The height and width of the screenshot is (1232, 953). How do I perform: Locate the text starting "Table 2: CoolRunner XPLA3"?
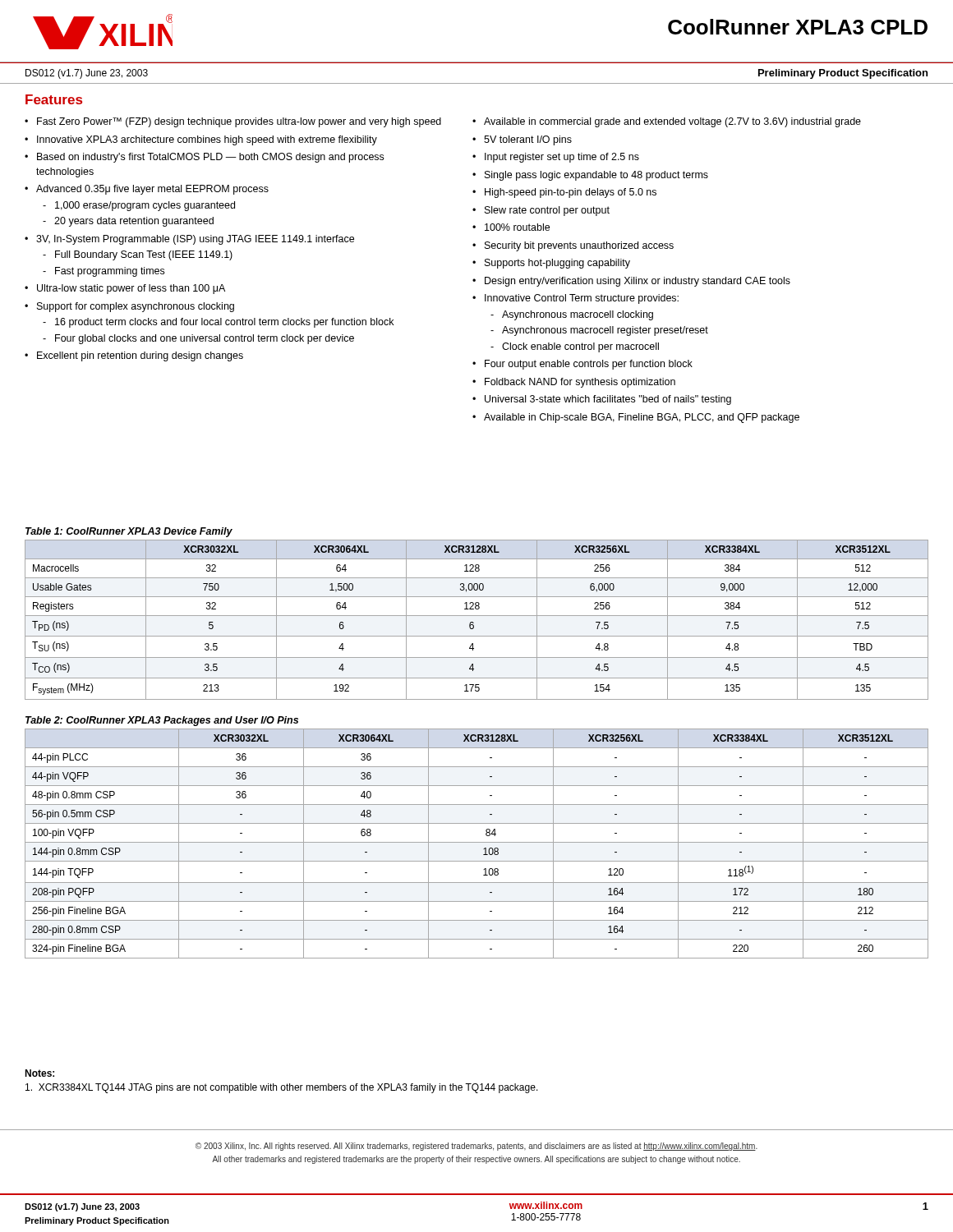click(162, 720)
